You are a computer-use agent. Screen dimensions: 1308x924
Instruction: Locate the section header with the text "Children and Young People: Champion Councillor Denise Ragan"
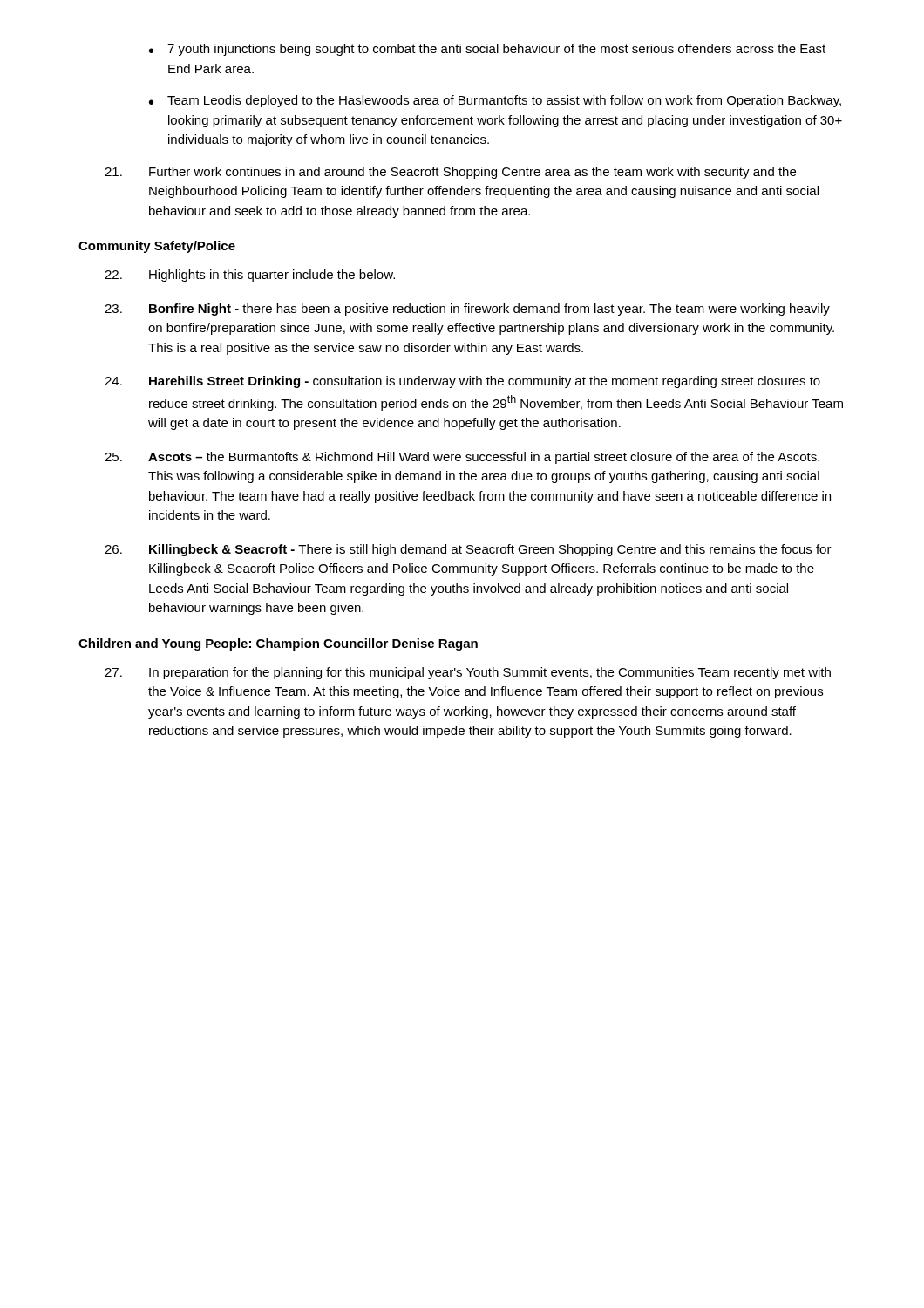(x=278, y=643)
